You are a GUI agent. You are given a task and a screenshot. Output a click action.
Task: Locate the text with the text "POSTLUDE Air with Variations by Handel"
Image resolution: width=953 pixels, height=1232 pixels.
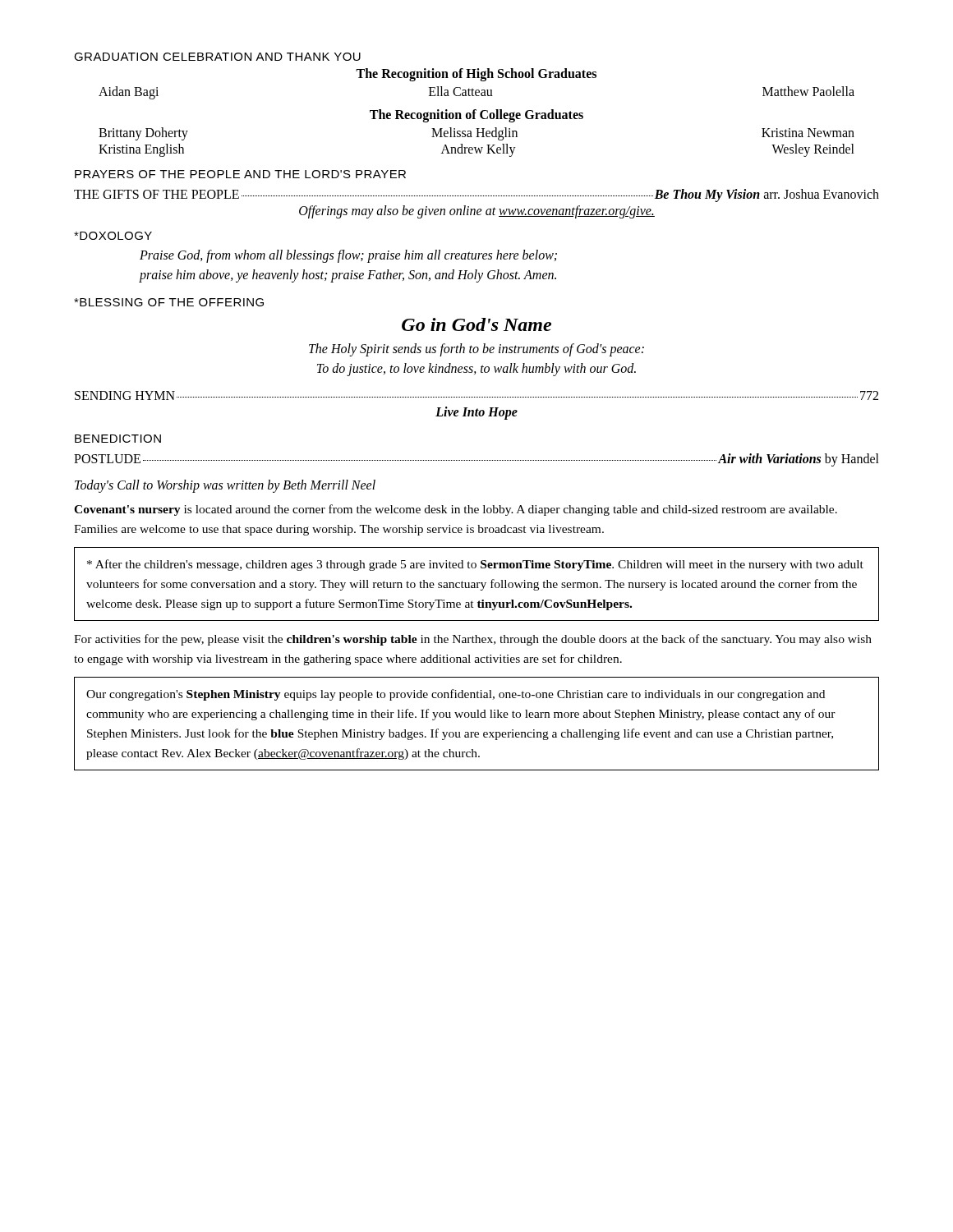coord(476,459)
